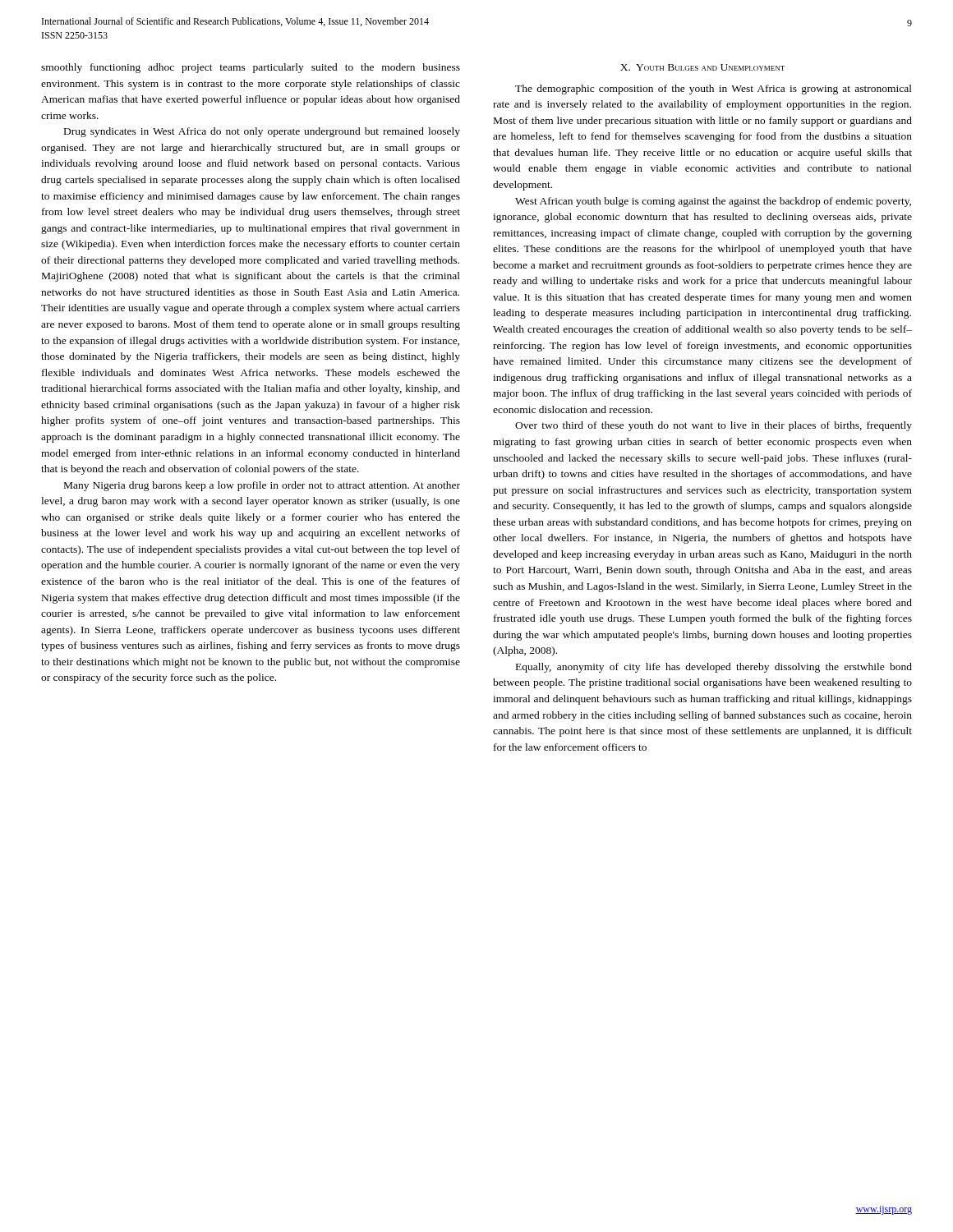This screenshot has height=1232, width=953.
Task: Click the section header
Action: 702,67
